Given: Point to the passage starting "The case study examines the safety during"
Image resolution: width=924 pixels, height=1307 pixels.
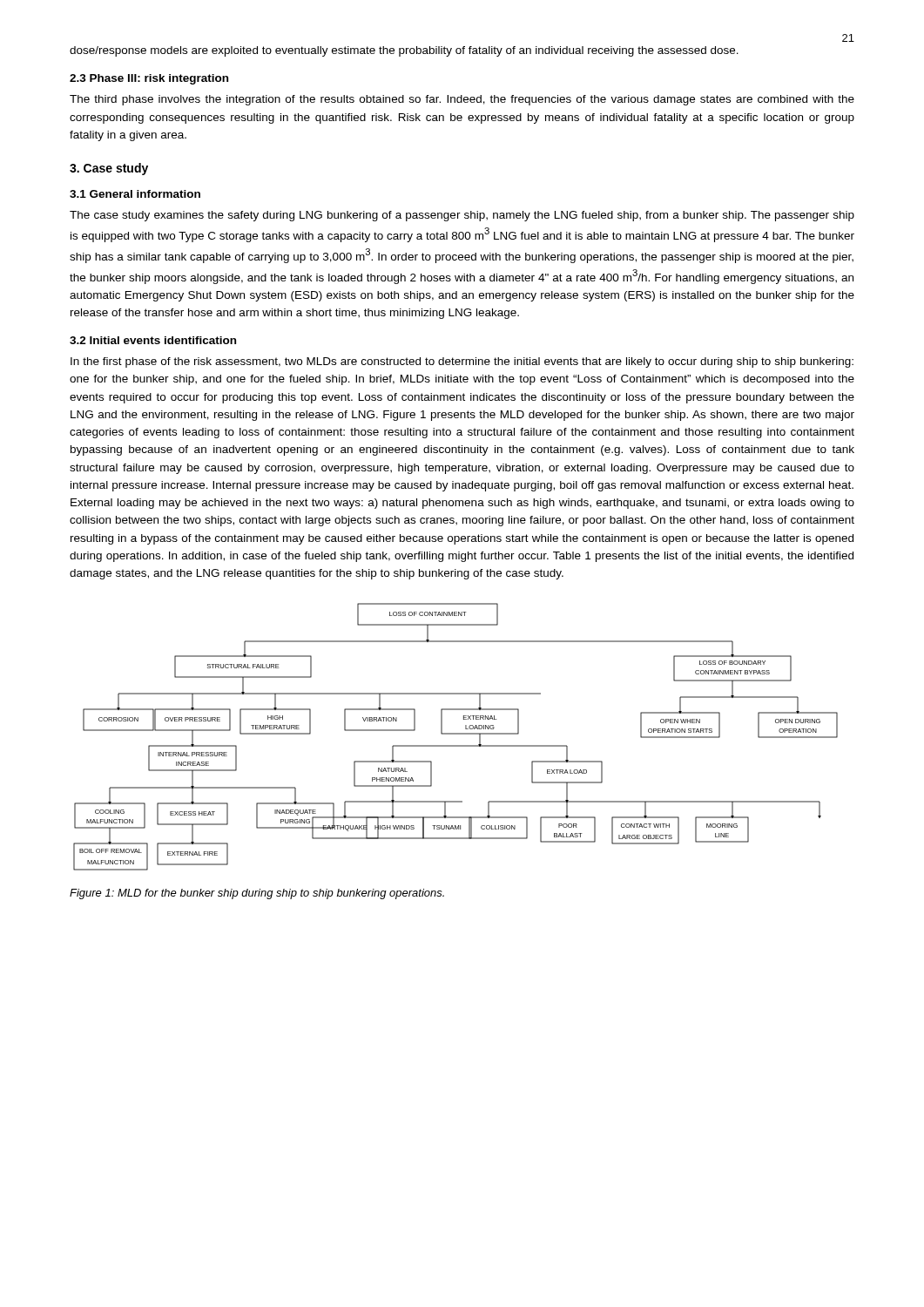Looking at the screenshot, I should (x=462, y=264).
